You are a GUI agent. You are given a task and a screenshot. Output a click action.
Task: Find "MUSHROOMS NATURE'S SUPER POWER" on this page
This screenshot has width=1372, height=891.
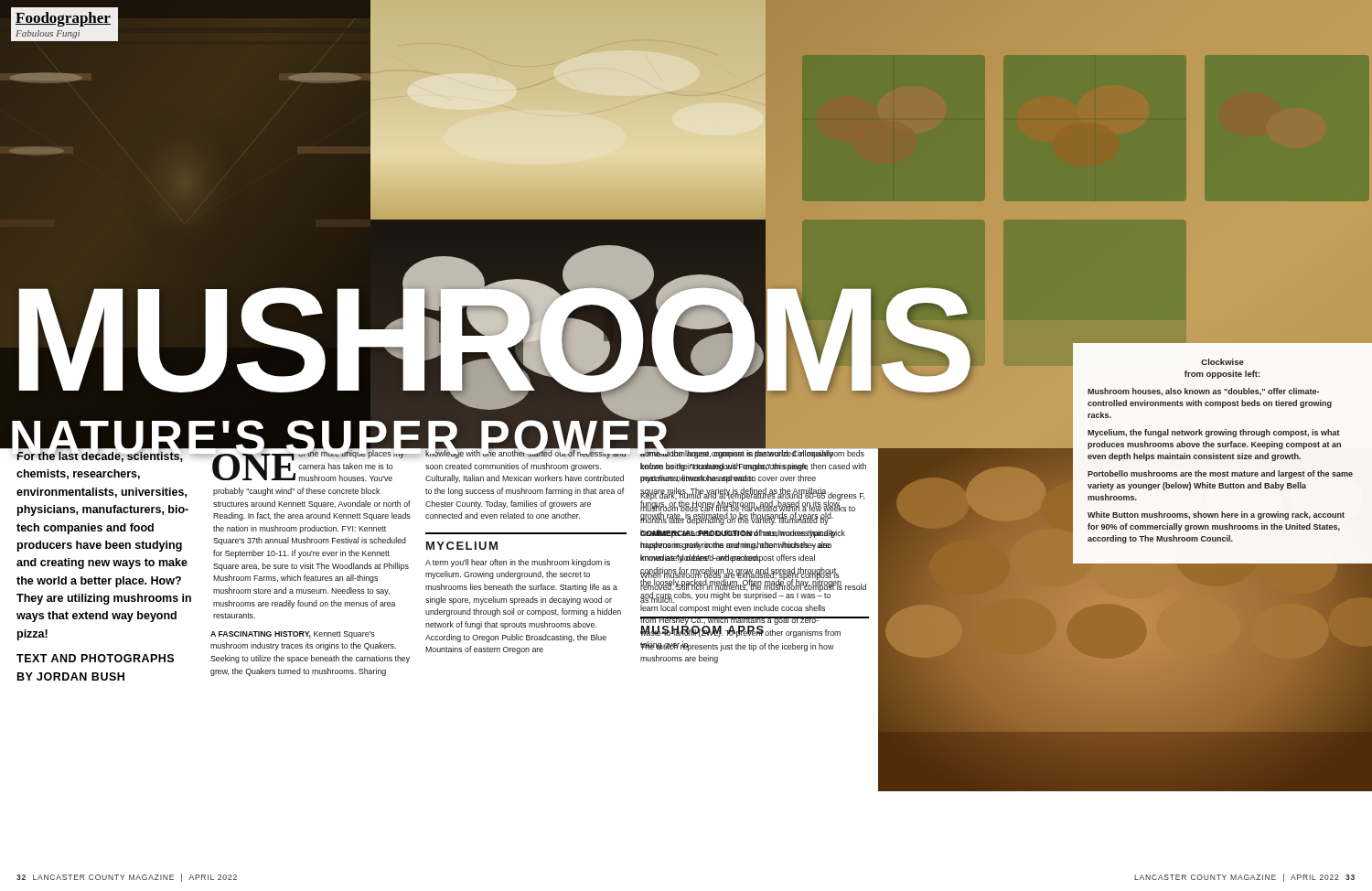pyautogui.click(x=444, y=357)
